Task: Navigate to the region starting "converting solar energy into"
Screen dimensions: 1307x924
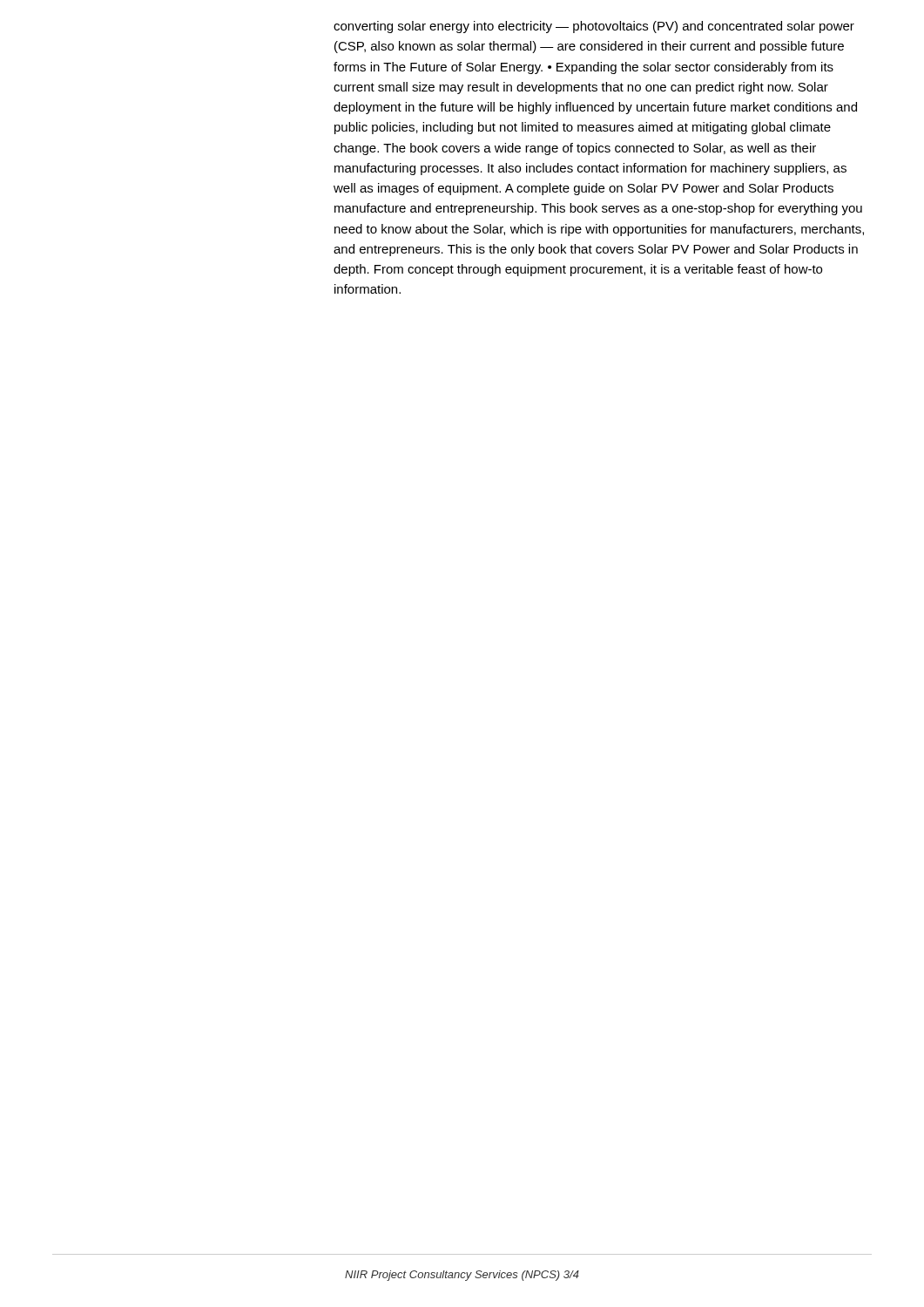Action: click(x=599, y=157)
